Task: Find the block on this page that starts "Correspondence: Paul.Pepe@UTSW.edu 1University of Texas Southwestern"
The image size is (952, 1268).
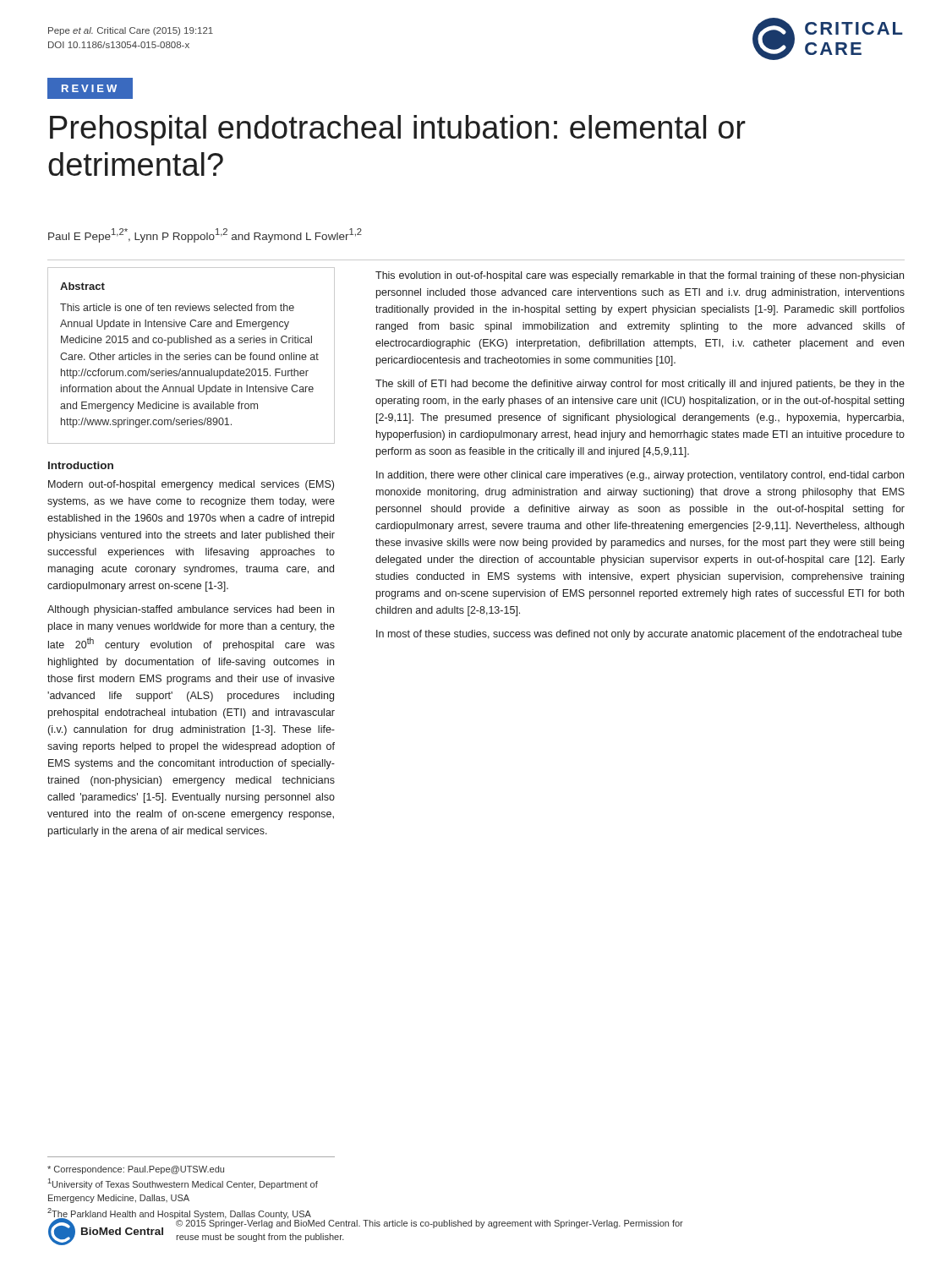Action: click(182, 1191)
